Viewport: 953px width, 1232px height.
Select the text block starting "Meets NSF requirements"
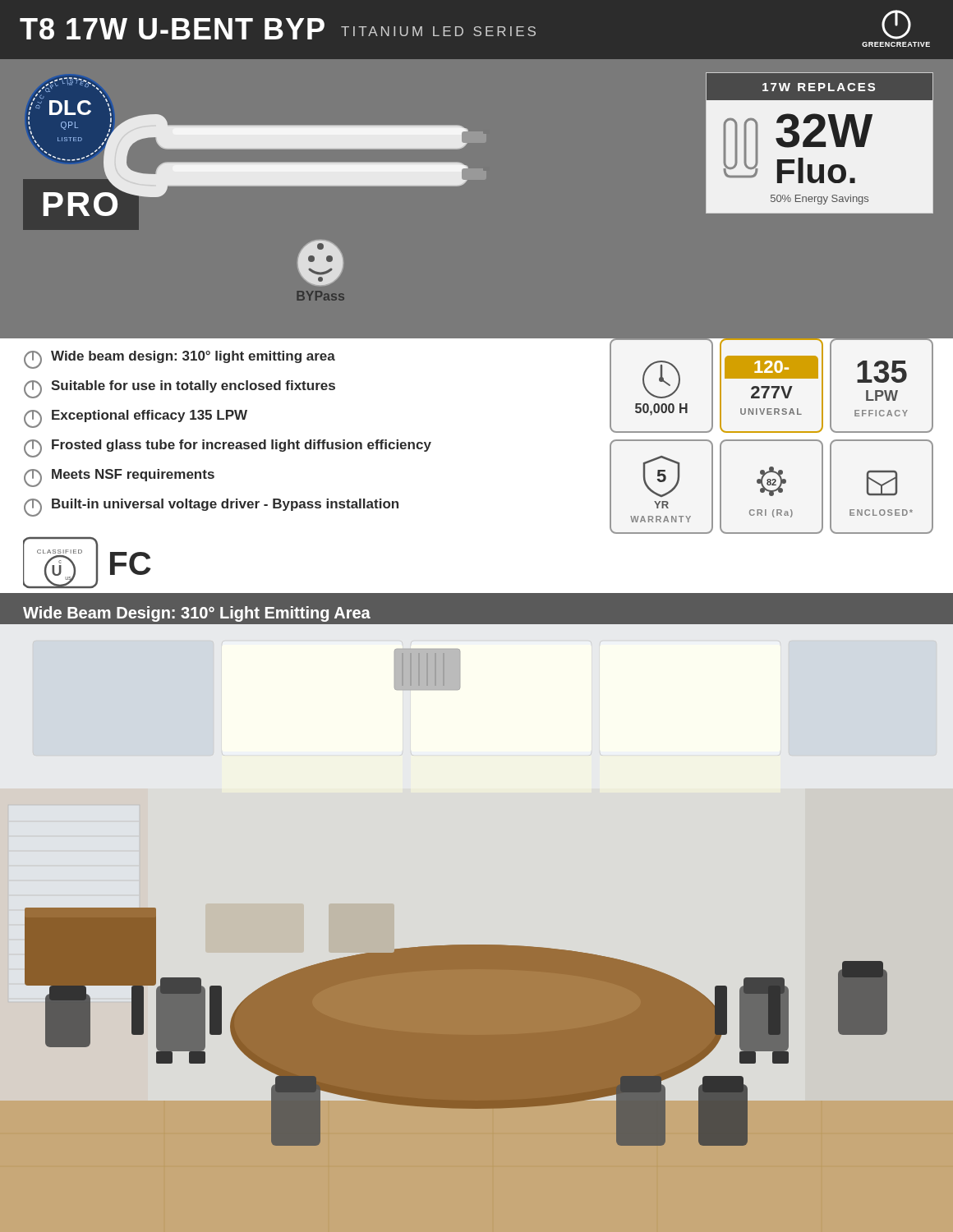[x=119, y=477]
